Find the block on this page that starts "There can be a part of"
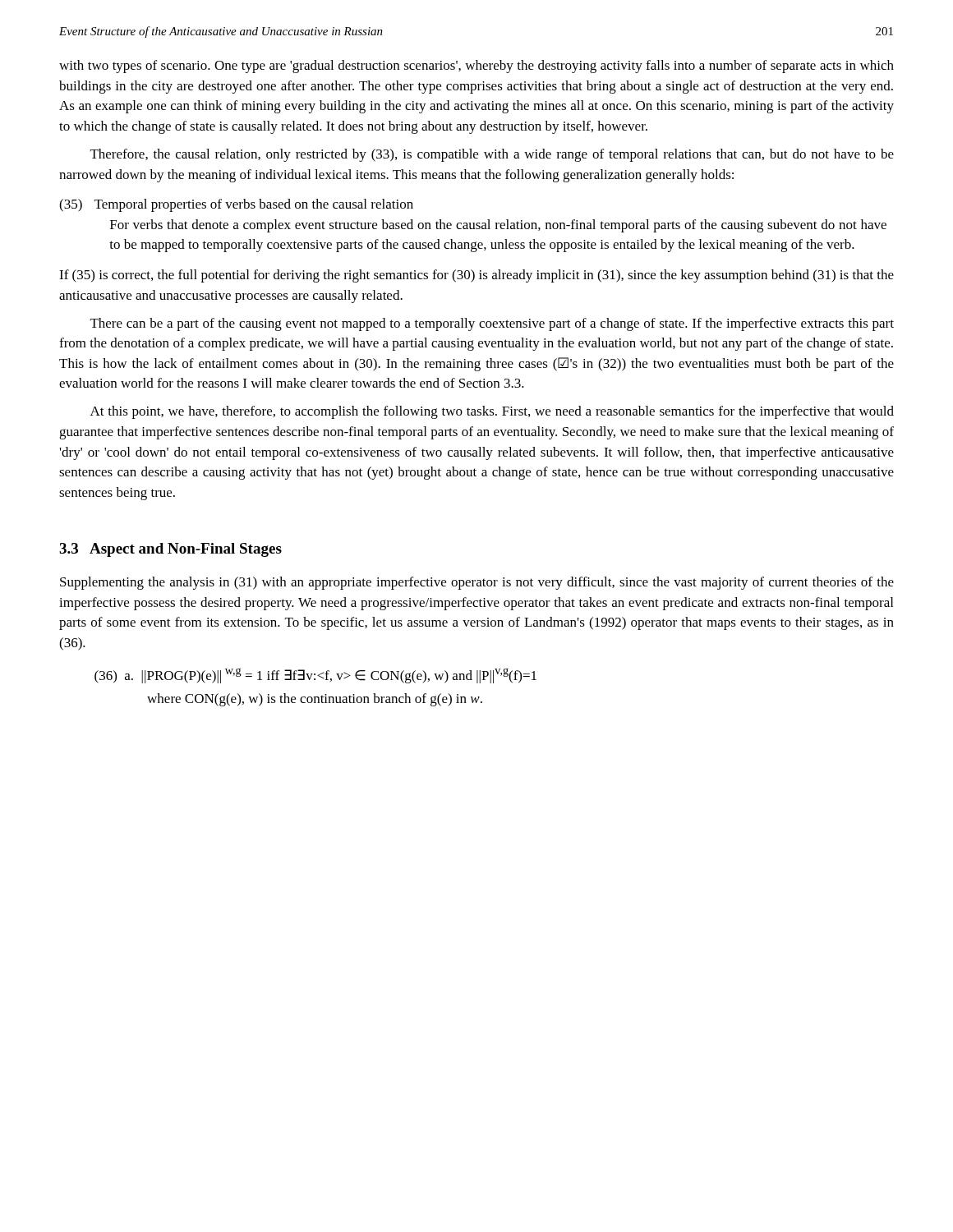 pos(476,354)
